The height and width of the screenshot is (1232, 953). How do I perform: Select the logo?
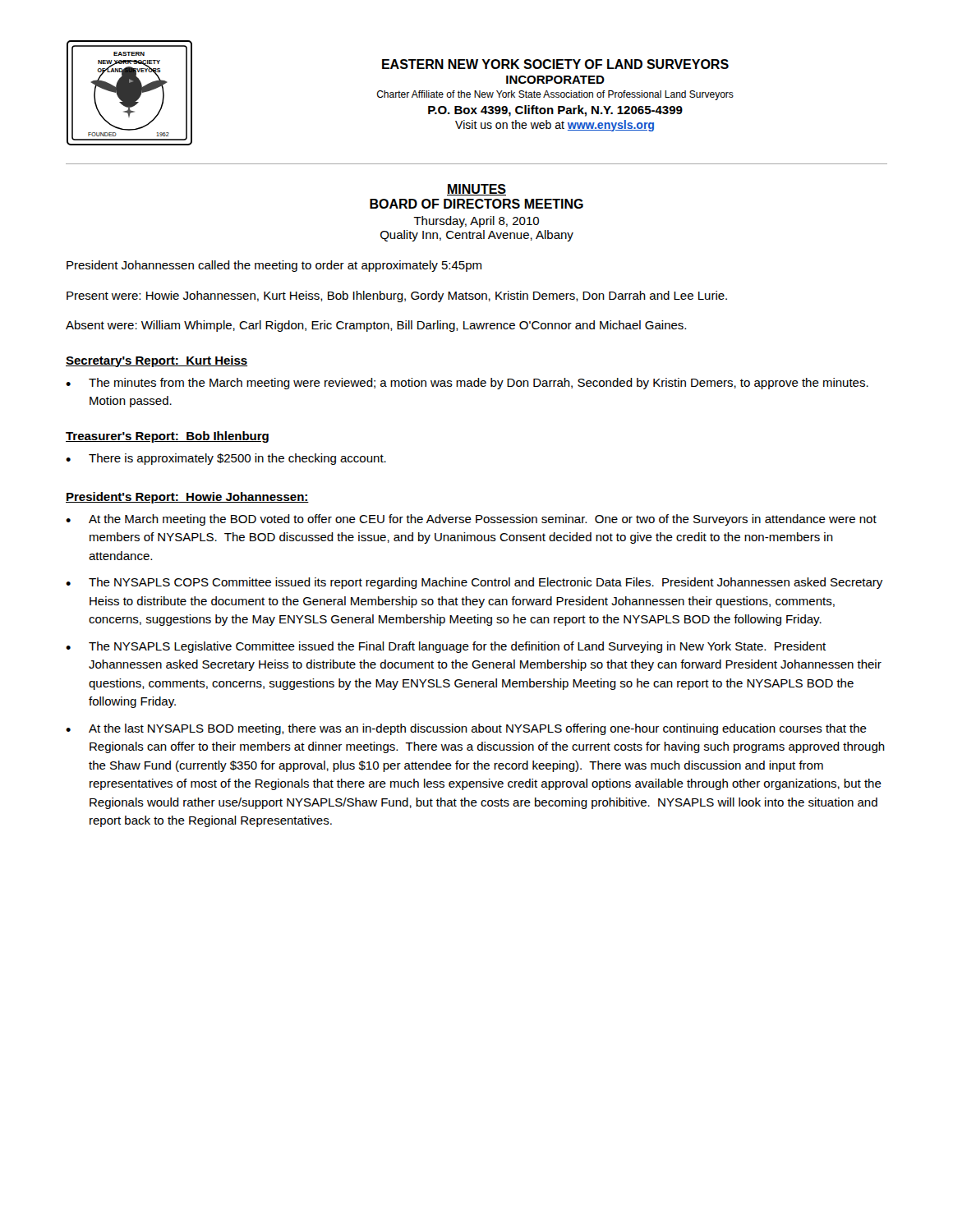coord(129,94)
